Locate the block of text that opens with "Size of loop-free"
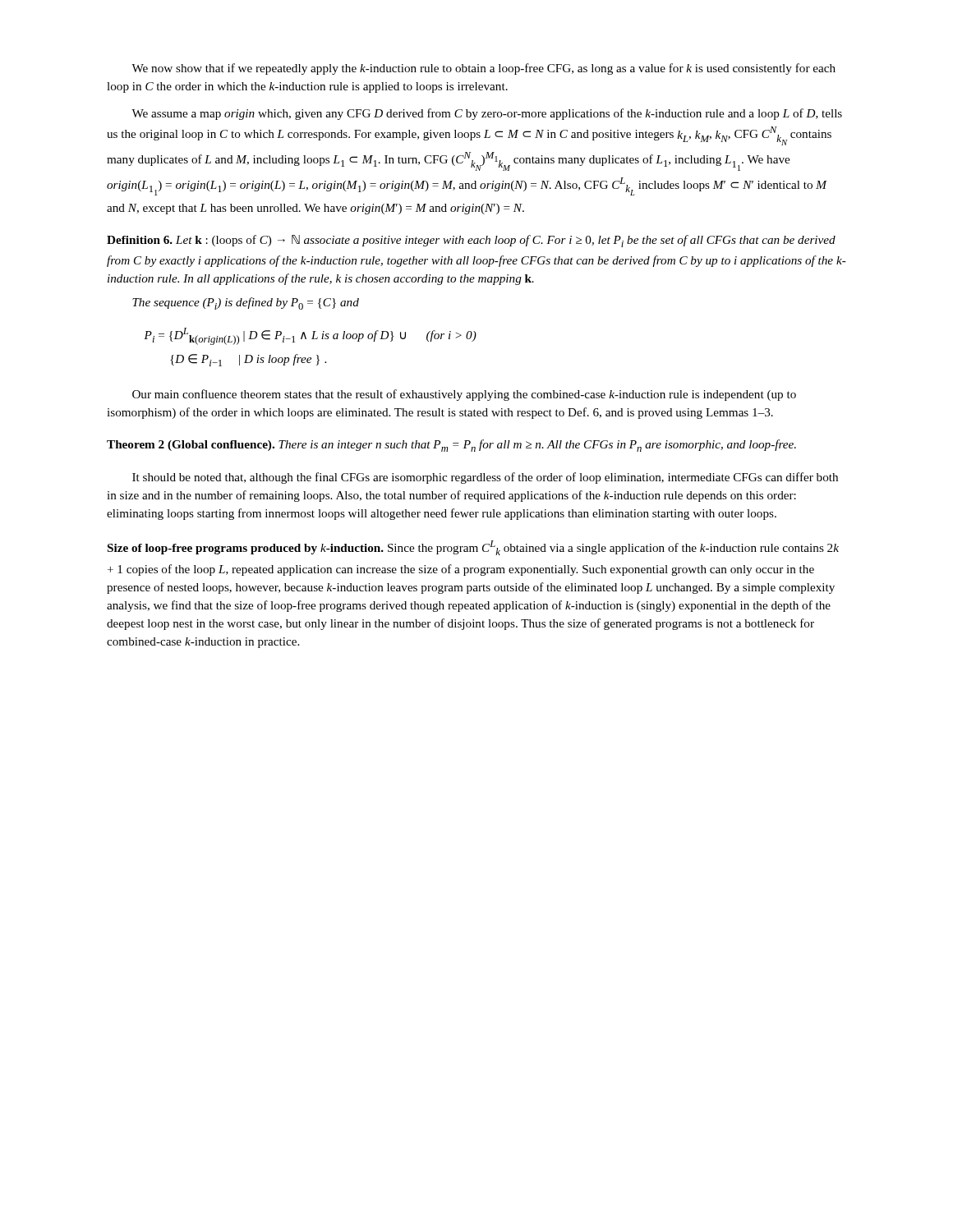This screenshot has width=953, height=1232. (x=476, y=593)
